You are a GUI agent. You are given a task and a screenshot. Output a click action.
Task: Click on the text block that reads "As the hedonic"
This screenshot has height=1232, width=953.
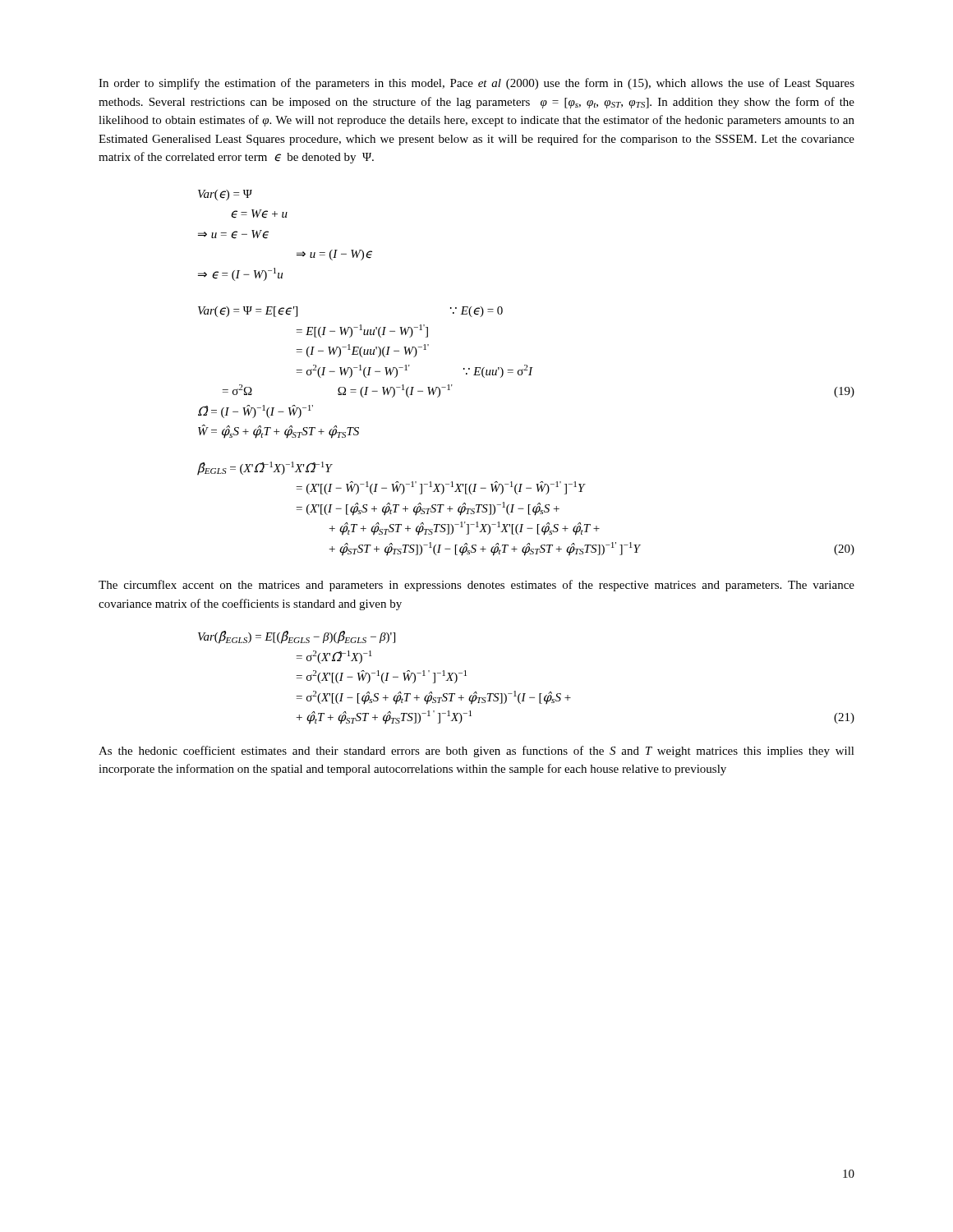click(x=476, y=760)
